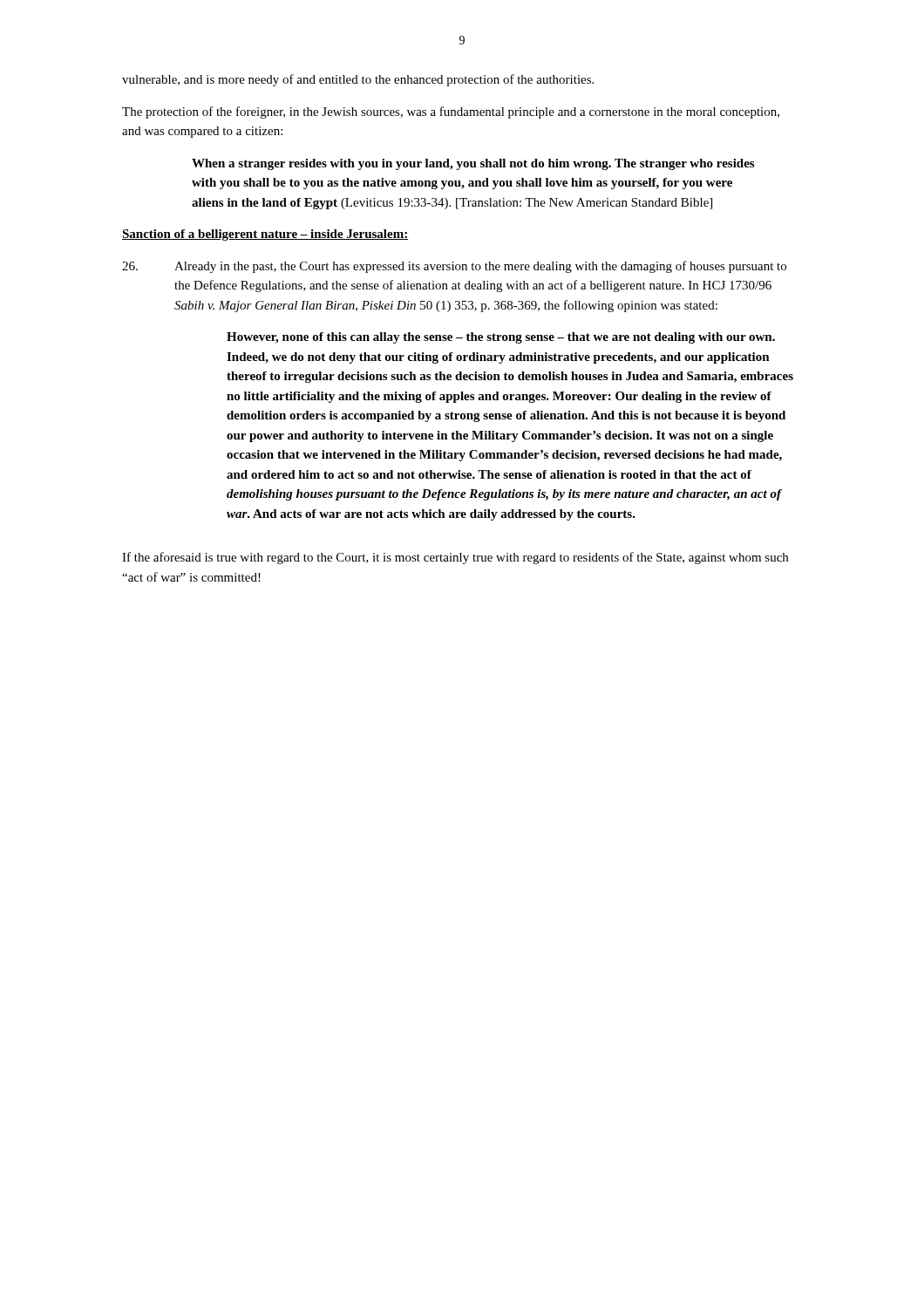
Task: Locate the section header that opens with "Sanction of a belligerent nature – inside"
Action: pos(265,234)
